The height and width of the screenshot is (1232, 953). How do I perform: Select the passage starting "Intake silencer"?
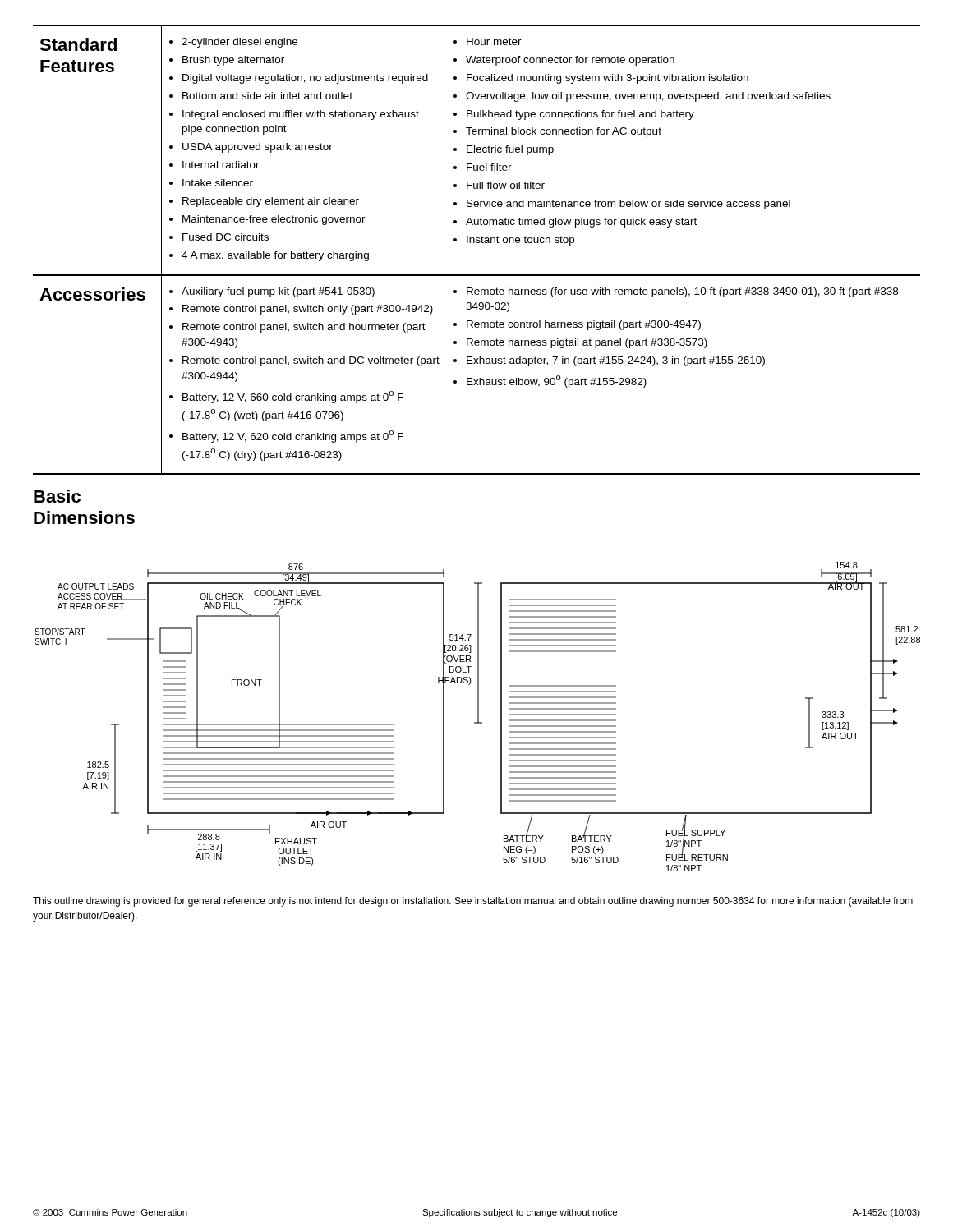coord(217,183)
